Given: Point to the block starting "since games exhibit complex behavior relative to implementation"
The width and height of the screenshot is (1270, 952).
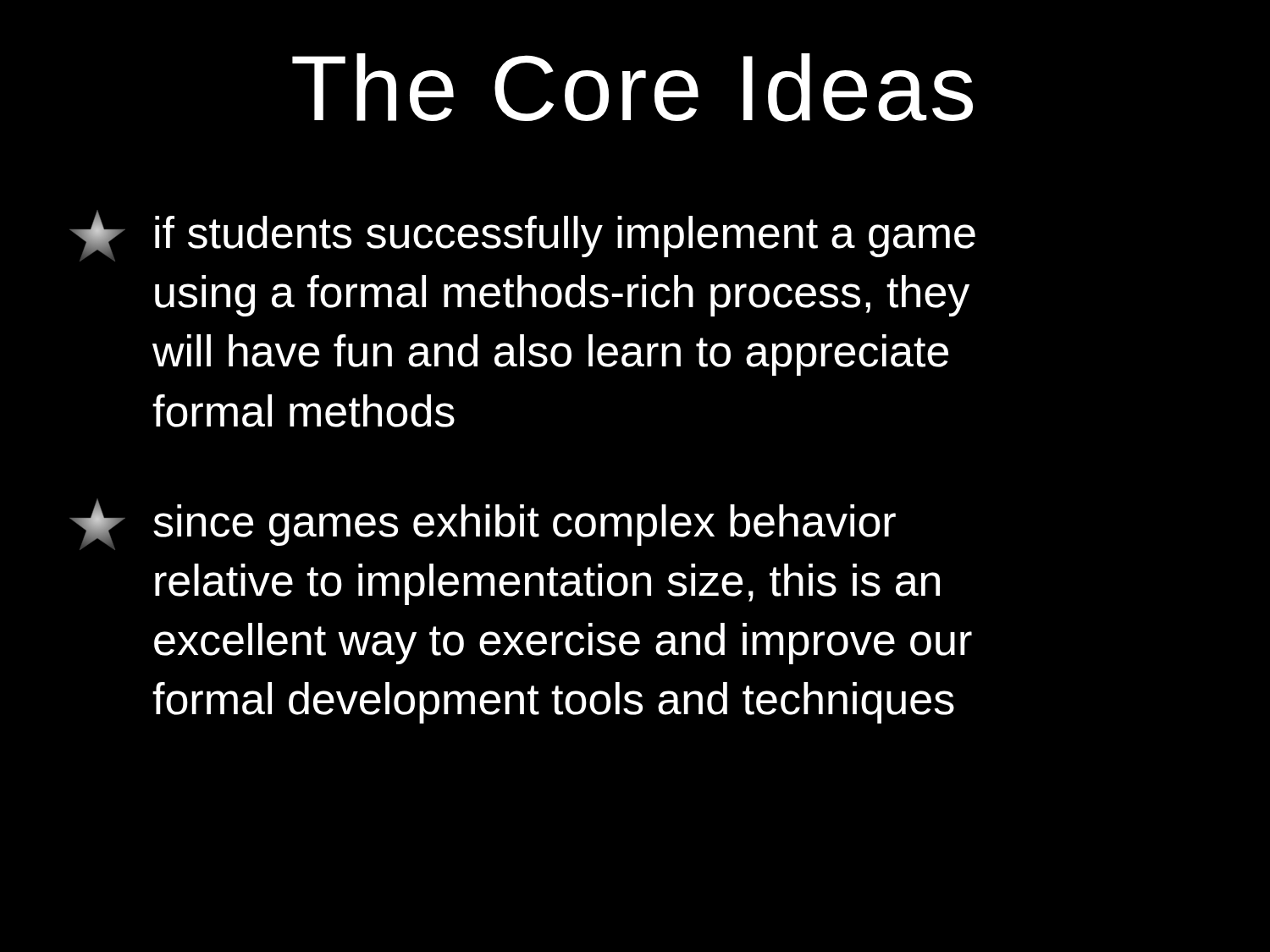Looking at the screenshot, I should click(x=520, y=610).
